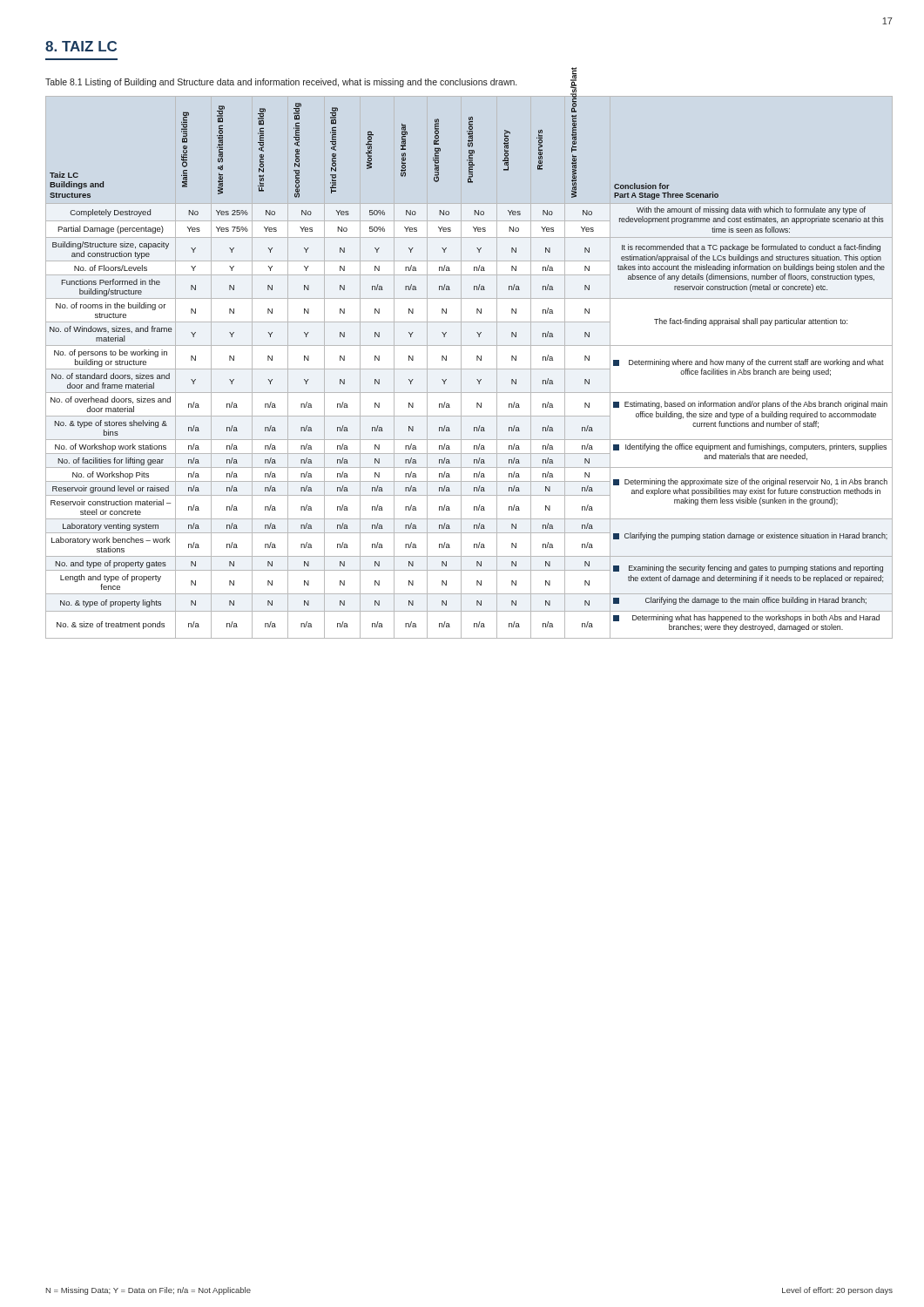Navigate to the text starting "Table 8.1 Listing of"
This screenshot has width=924, height=1307.
pos(281,82)
